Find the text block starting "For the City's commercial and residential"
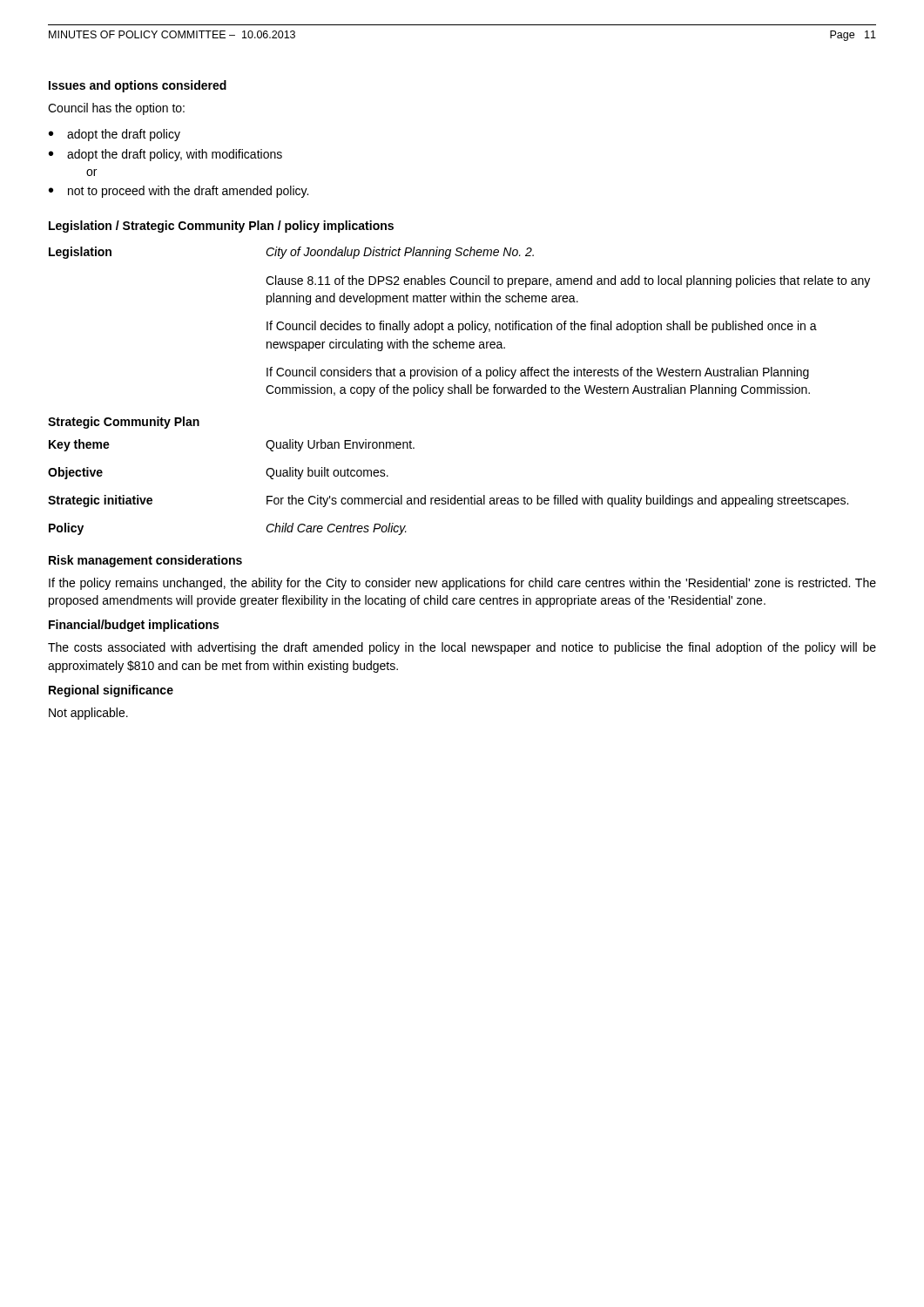Screen dimensions: 1307x924 coord(558,500)
